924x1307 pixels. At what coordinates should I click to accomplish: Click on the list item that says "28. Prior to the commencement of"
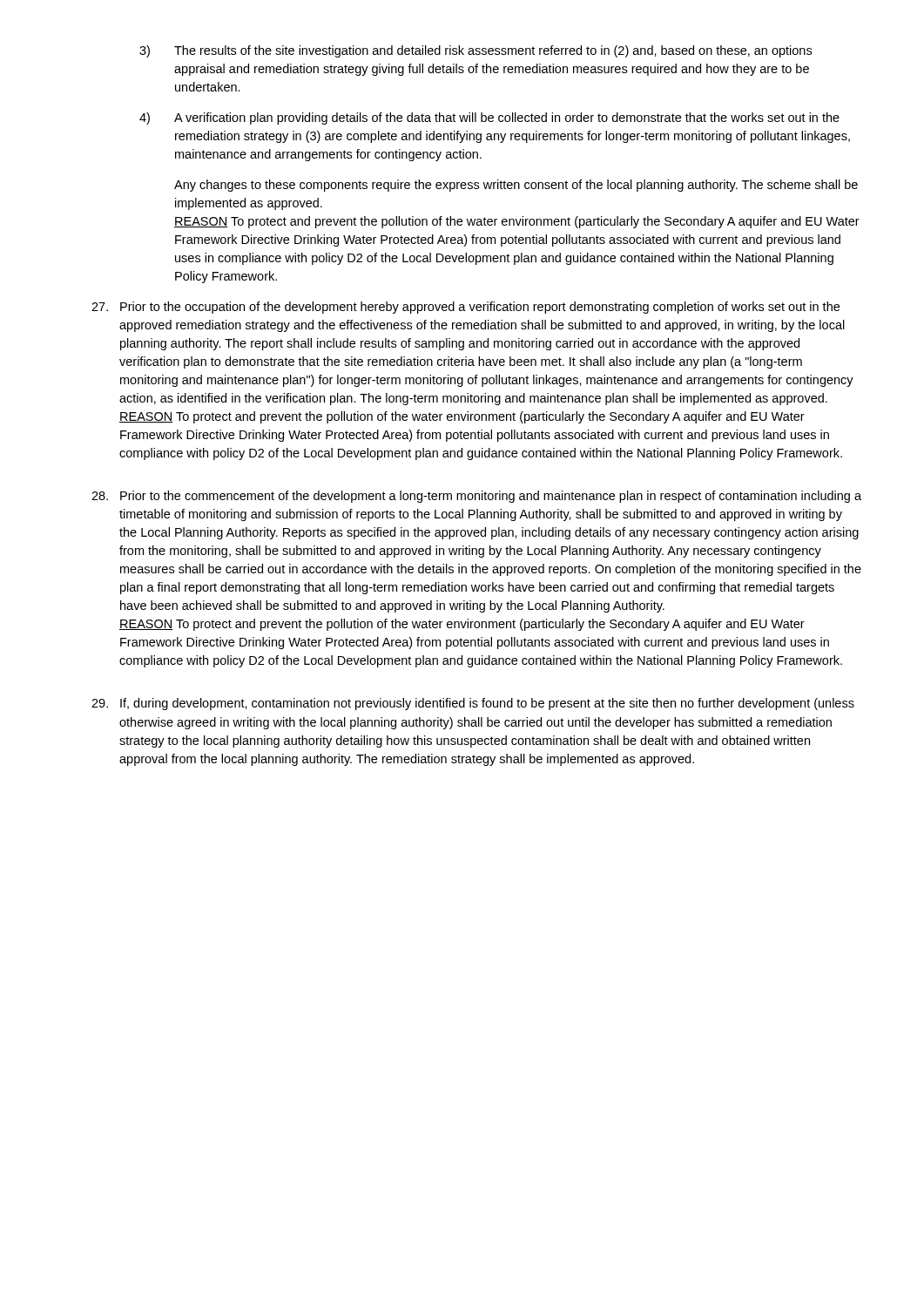pos(476,585)
